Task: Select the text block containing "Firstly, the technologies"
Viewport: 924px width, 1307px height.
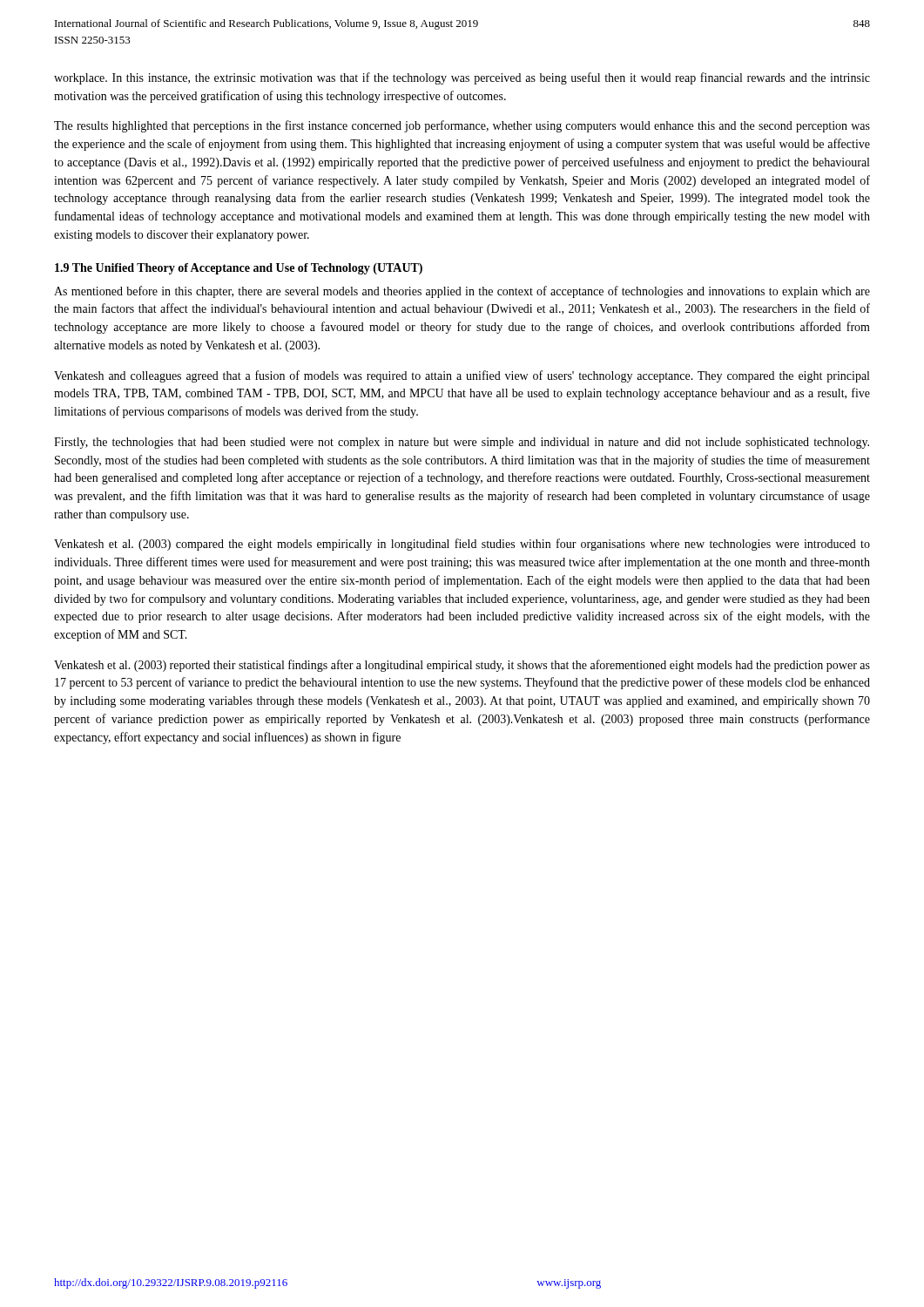Action: click(x=462, y=478)
